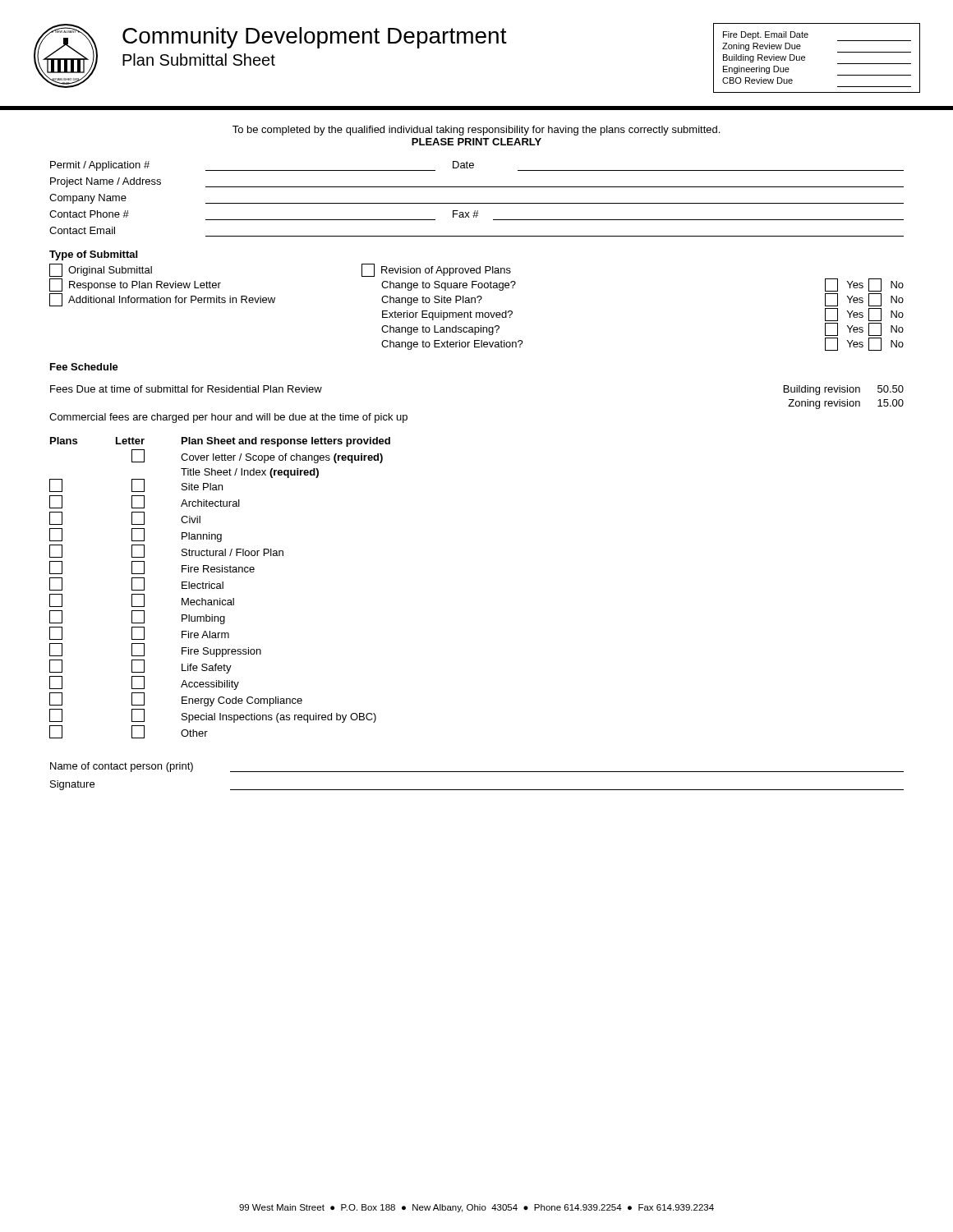Point to the text block starting "Type of Submittal"
Screen dimensions: 1232x953
coord(94,254)
